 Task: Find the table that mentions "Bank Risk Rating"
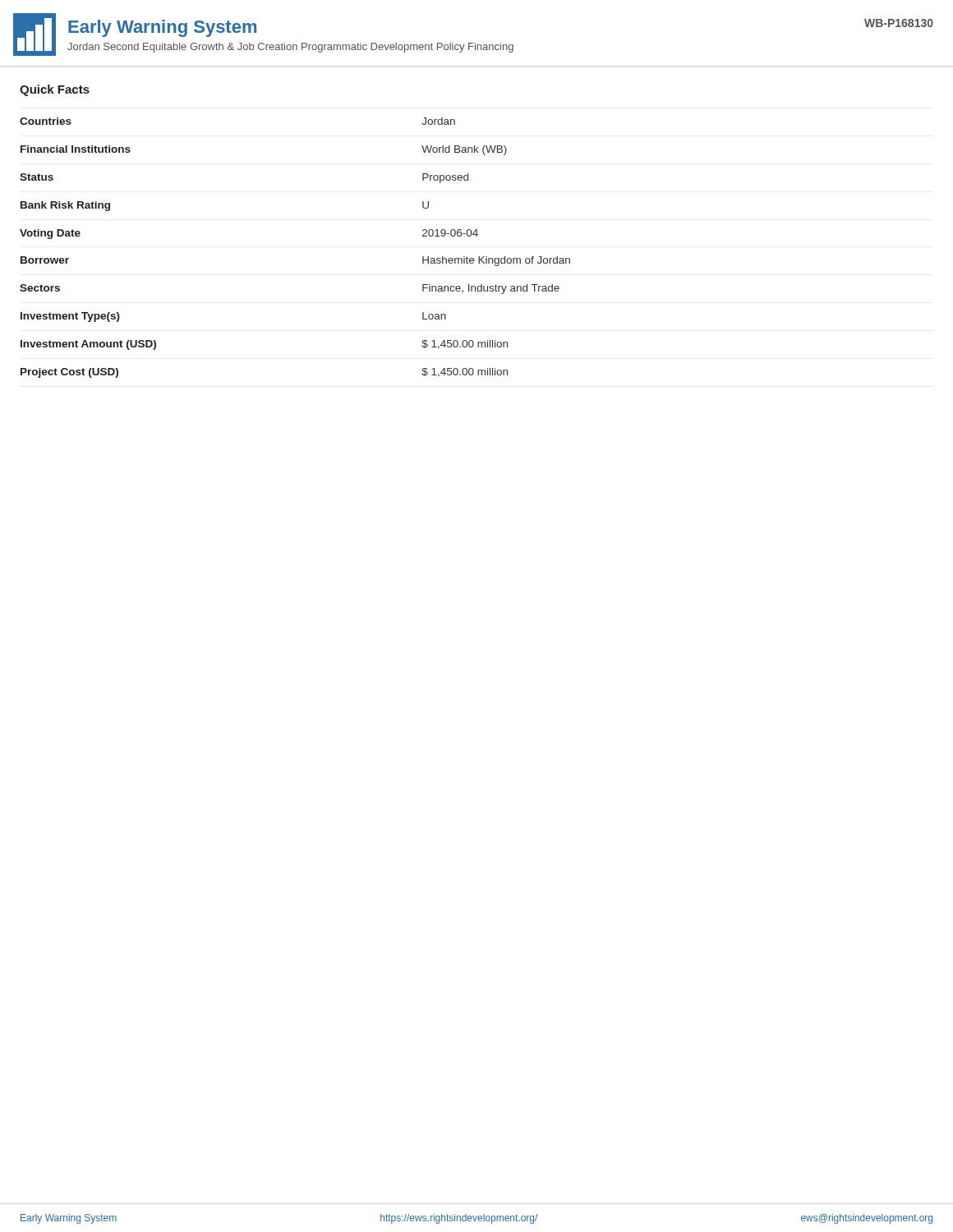[x=476, y=247]
